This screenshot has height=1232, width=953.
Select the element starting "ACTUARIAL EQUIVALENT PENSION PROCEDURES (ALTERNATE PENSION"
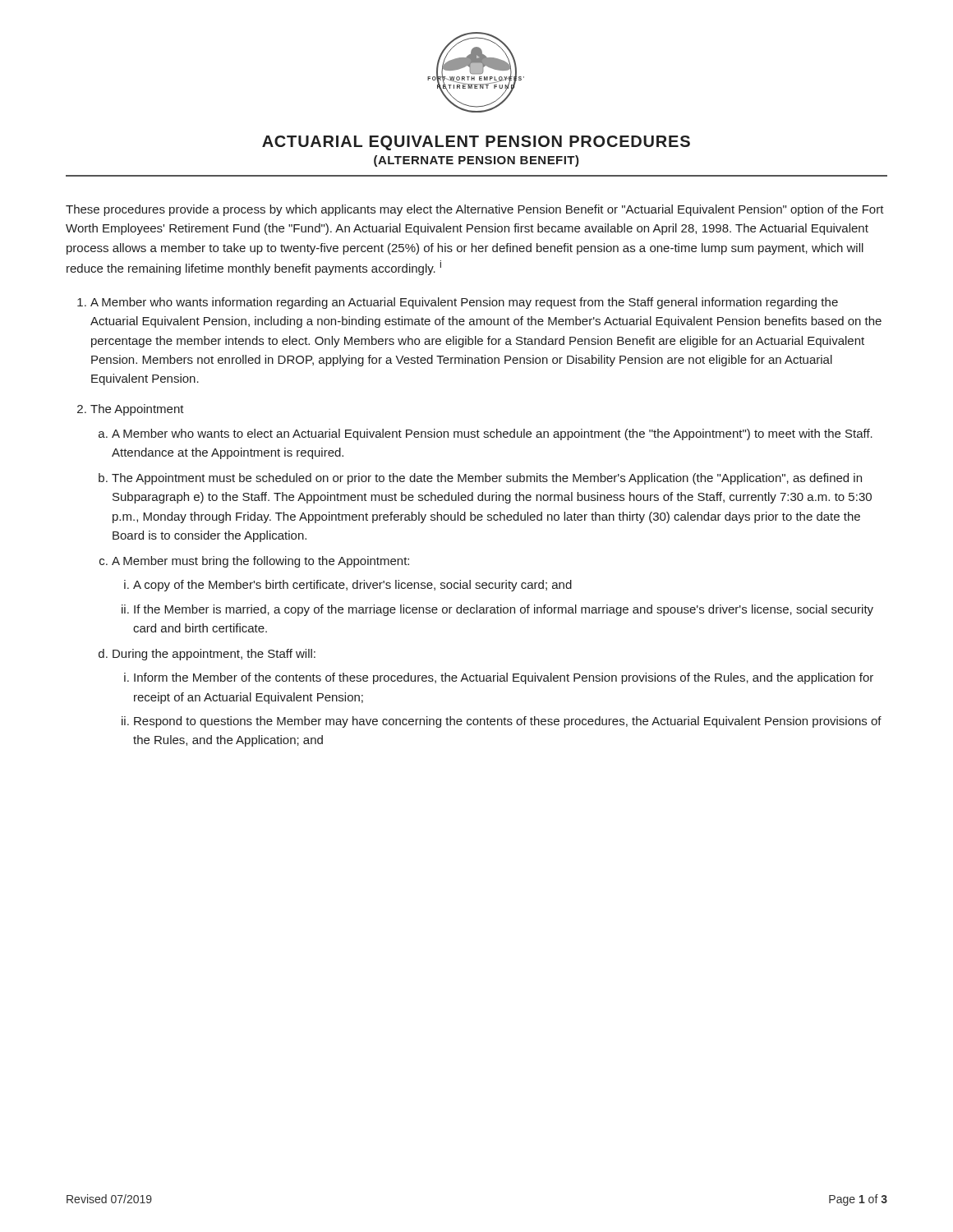tap(476, 149)
